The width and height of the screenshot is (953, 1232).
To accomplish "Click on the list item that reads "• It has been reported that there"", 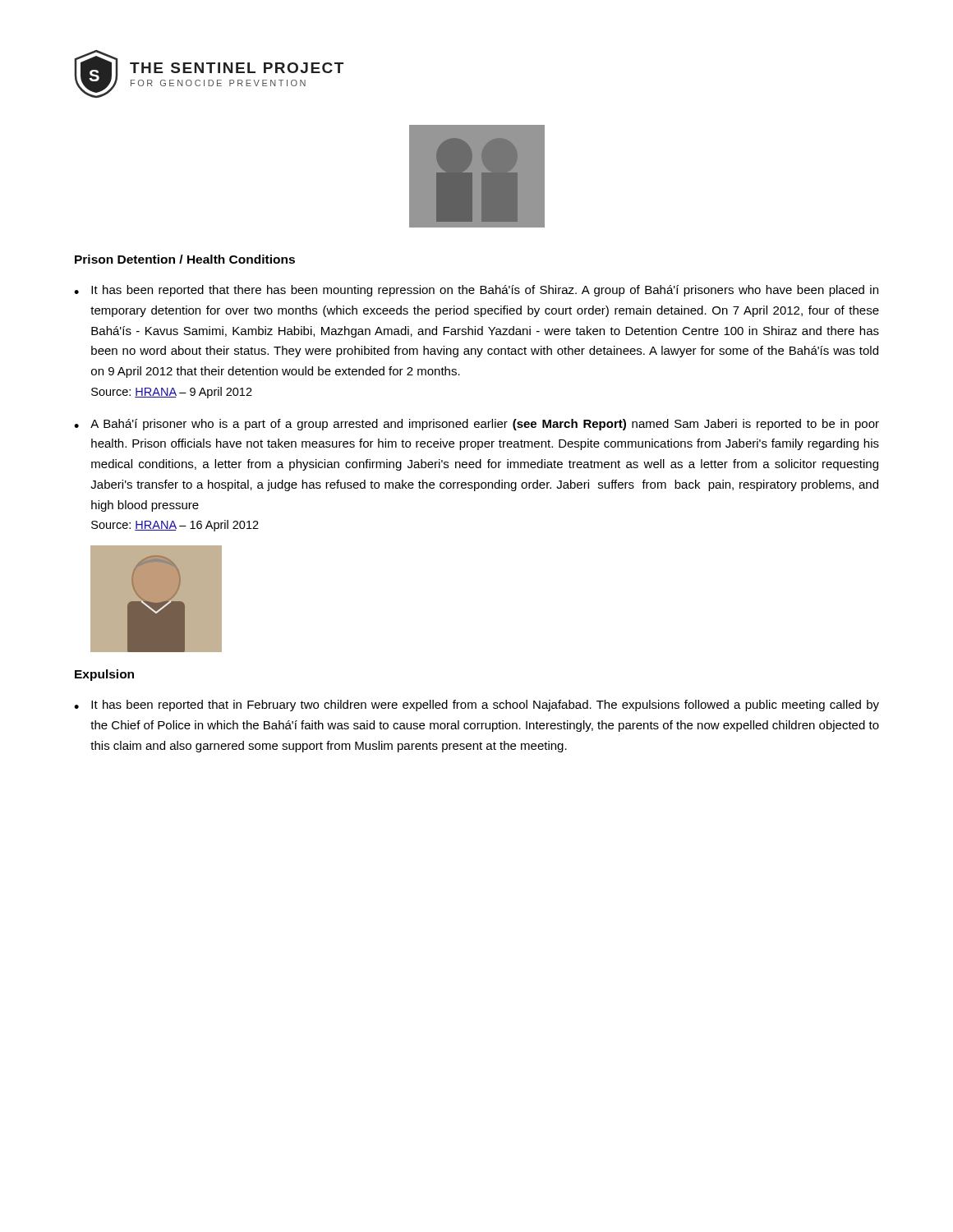I will 476,341.
